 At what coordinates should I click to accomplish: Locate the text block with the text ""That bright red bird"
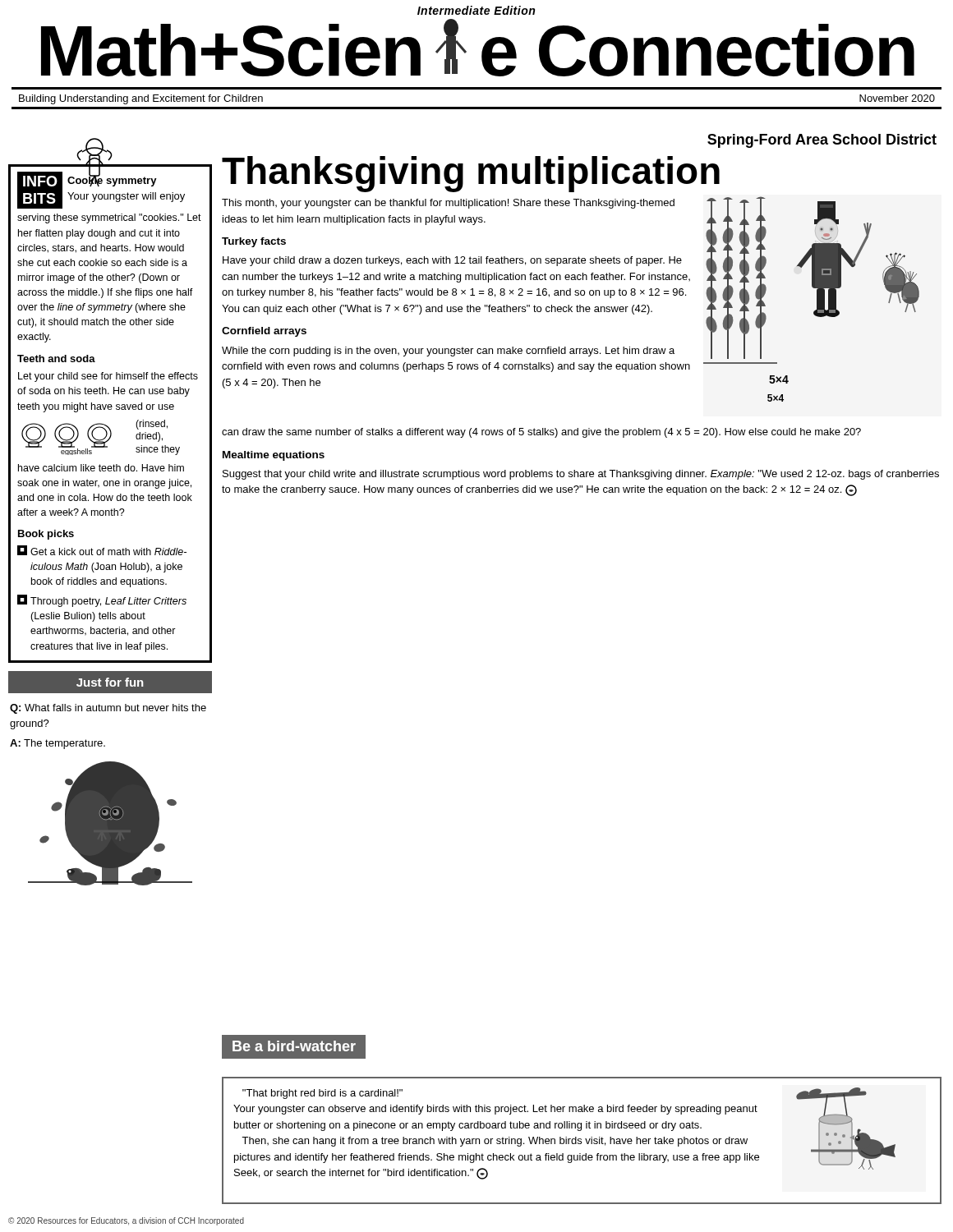(582, 1140)
